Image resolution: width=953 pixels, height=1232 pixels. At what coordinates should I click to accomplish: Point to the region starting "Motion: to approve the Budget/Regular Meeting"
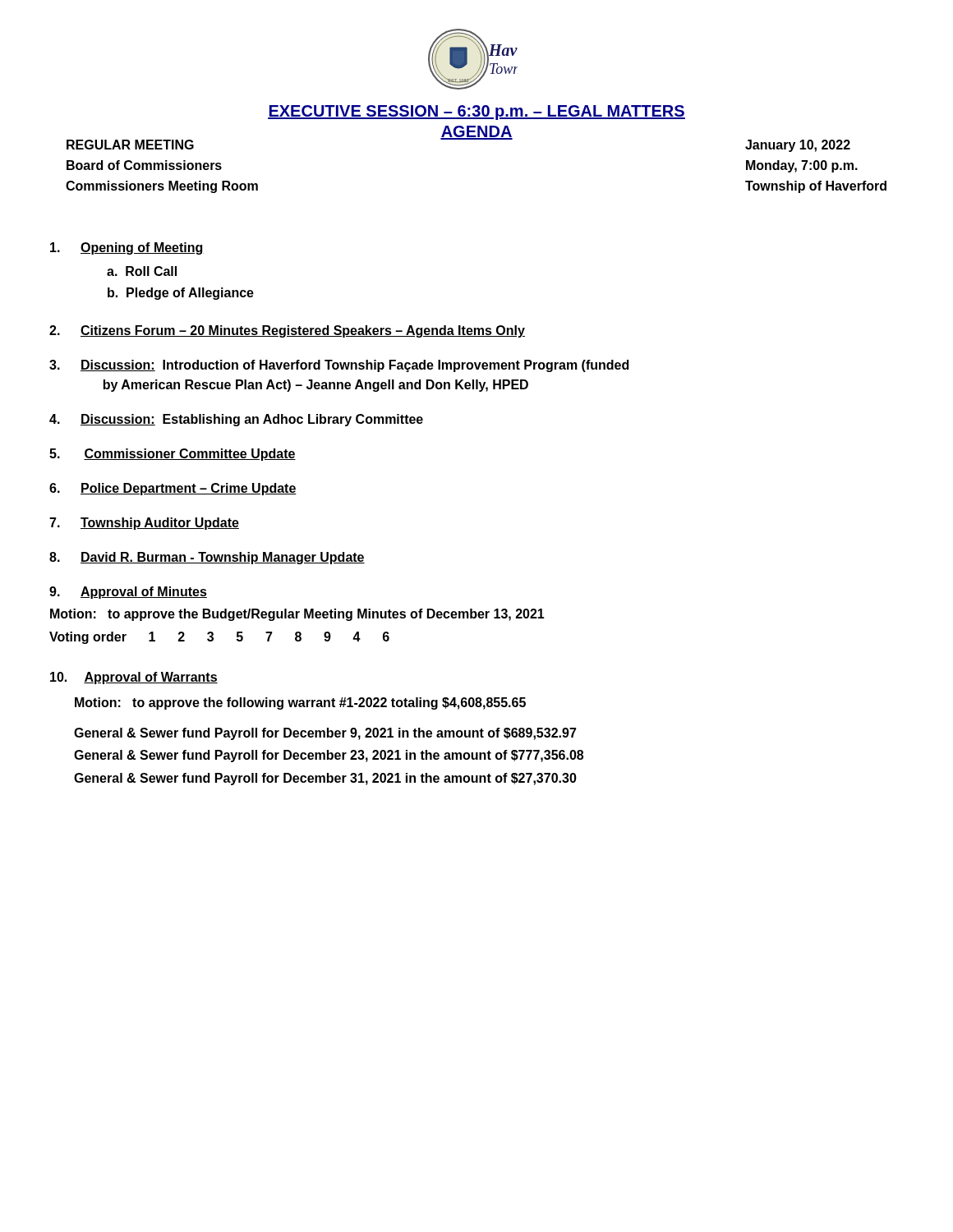coord(297,614)
